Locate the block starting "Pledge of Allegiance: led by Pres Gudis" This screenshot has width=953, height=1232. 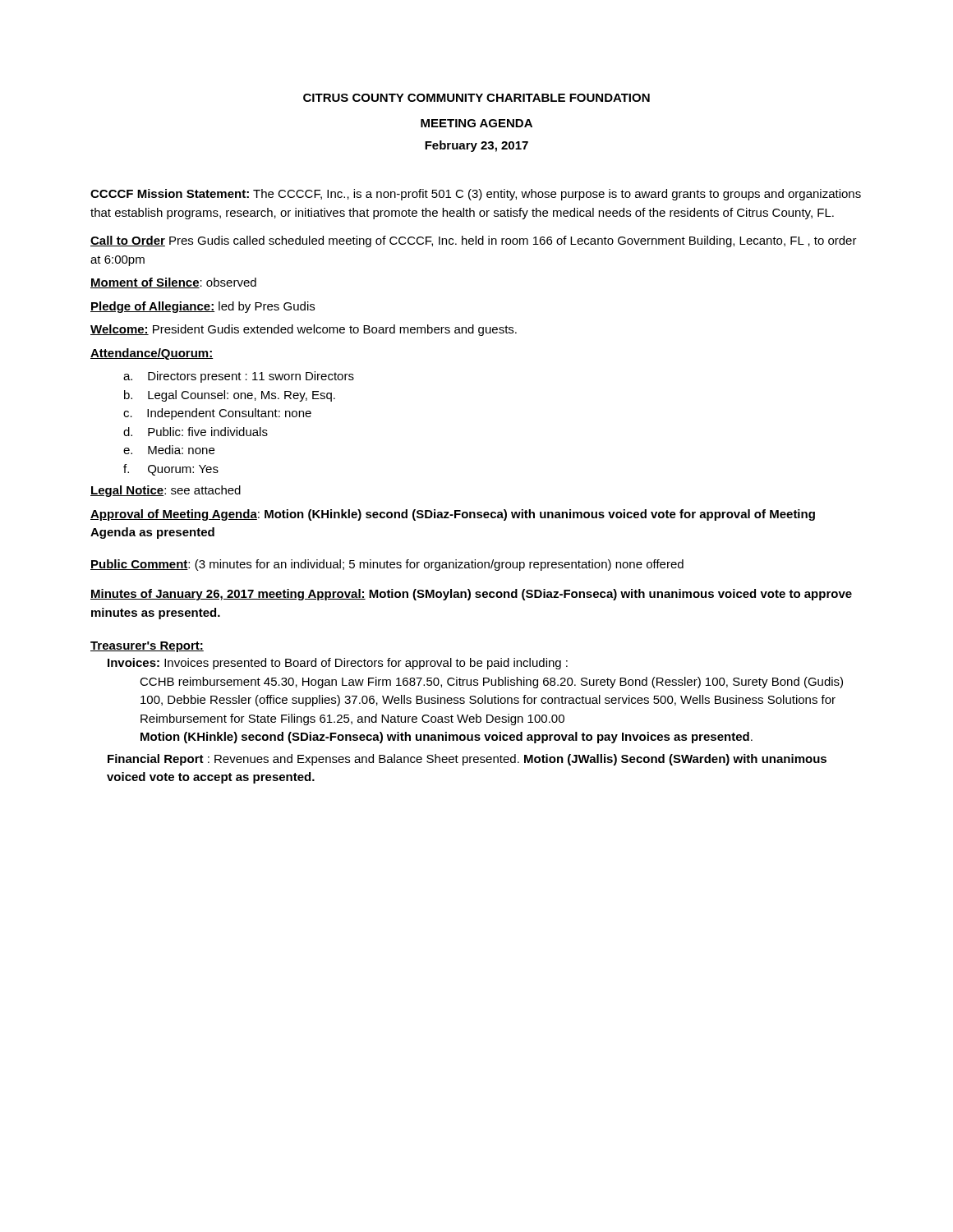tap(203, 306)
